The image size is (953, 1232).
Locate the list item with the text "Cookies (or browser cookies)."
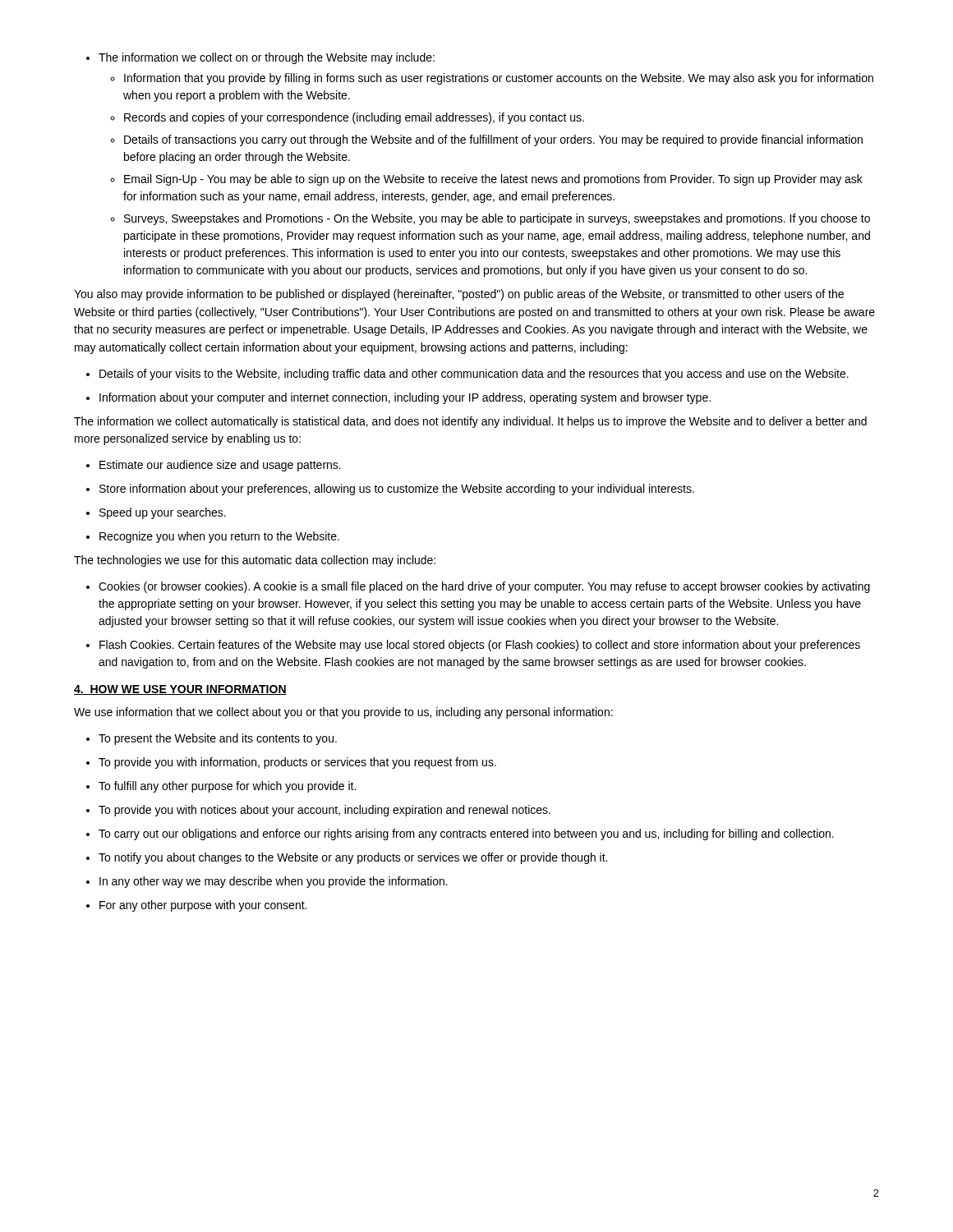tap(476, 604)
